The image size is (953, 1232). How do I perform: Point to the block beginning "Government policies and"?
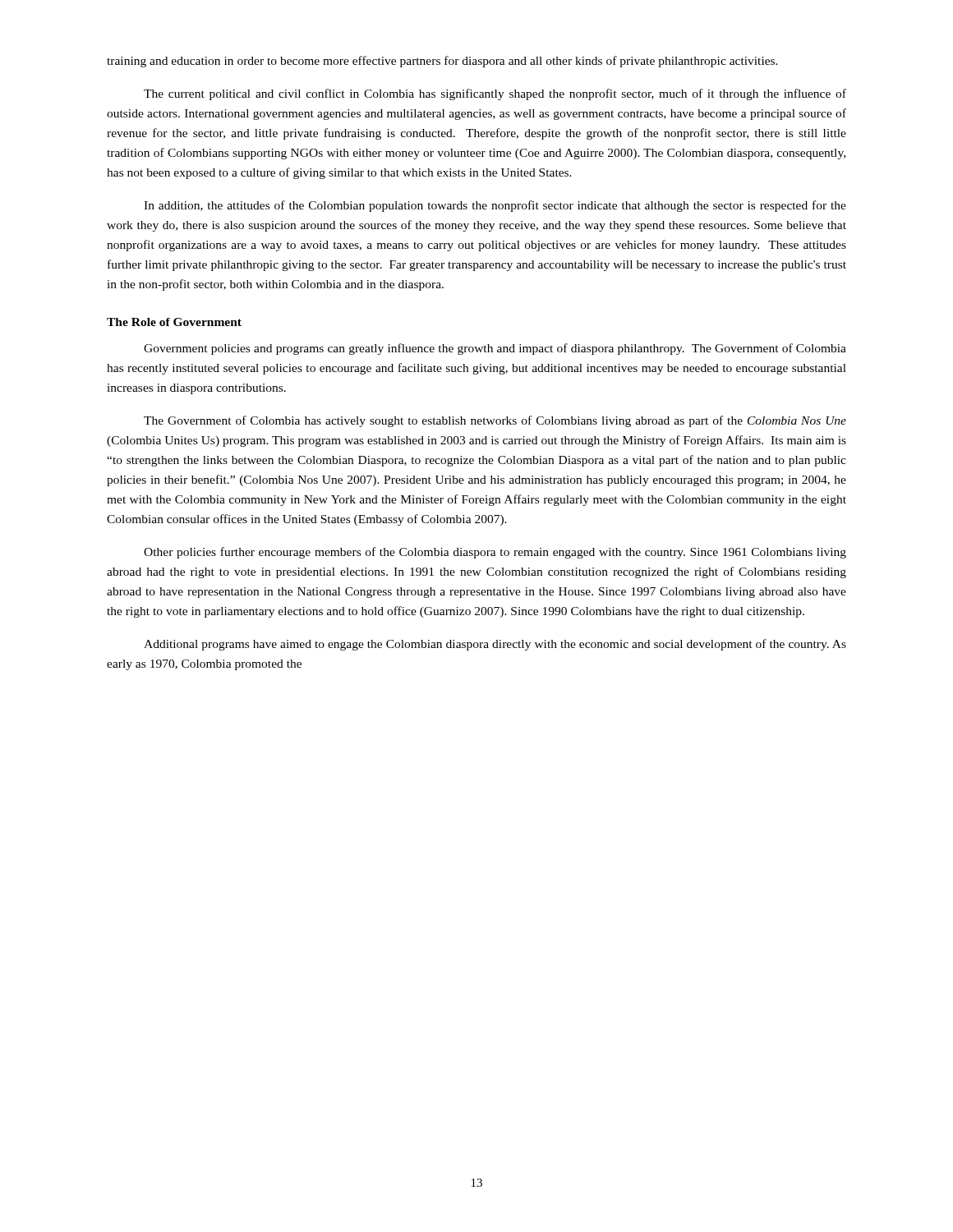click(x=476, y=368)
